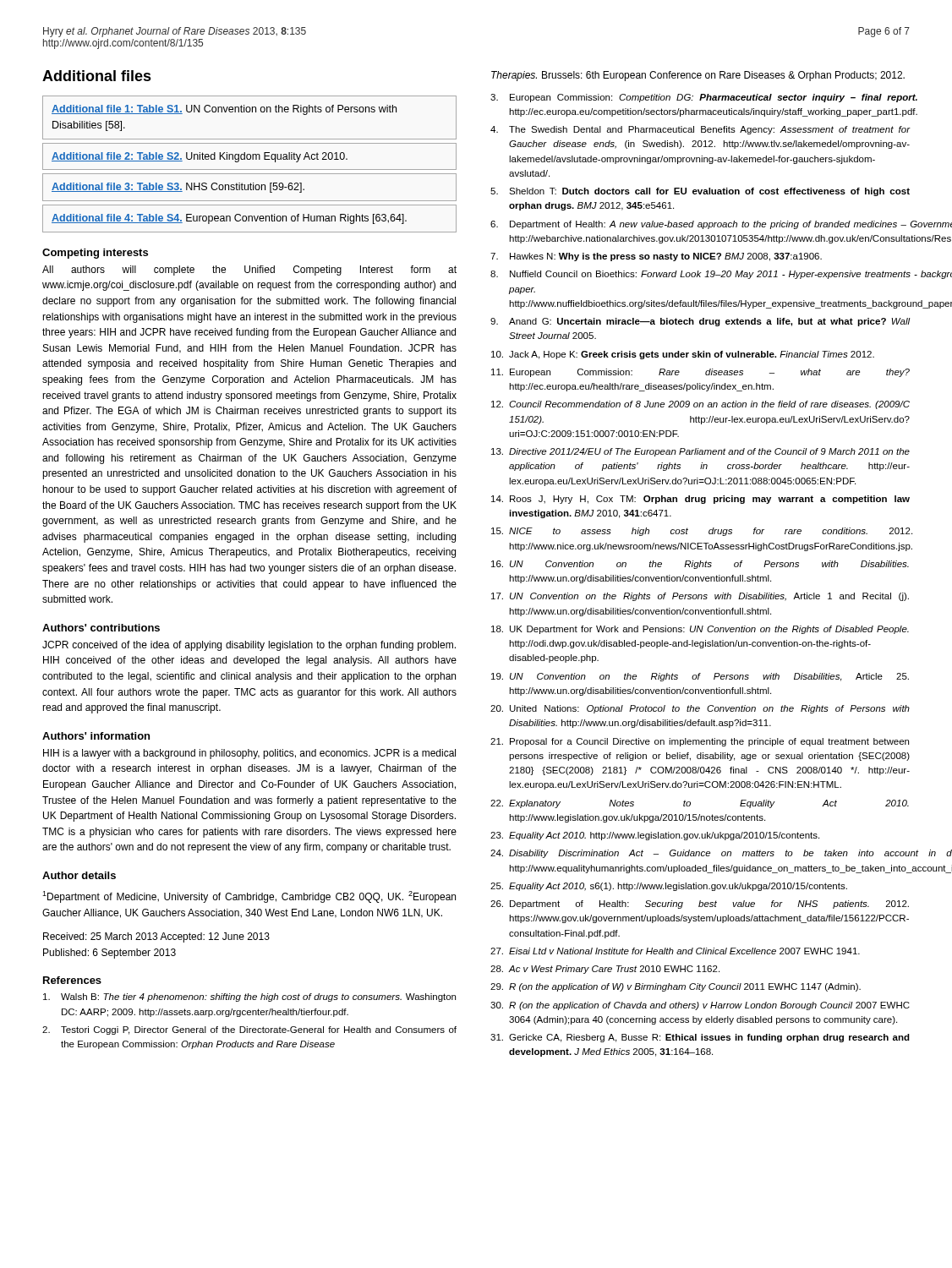Locate the block of text that opens with "24. Disability Discrimination Act – Guidance on"
The height and width of the screenshot is (1268, 952).
700,861
